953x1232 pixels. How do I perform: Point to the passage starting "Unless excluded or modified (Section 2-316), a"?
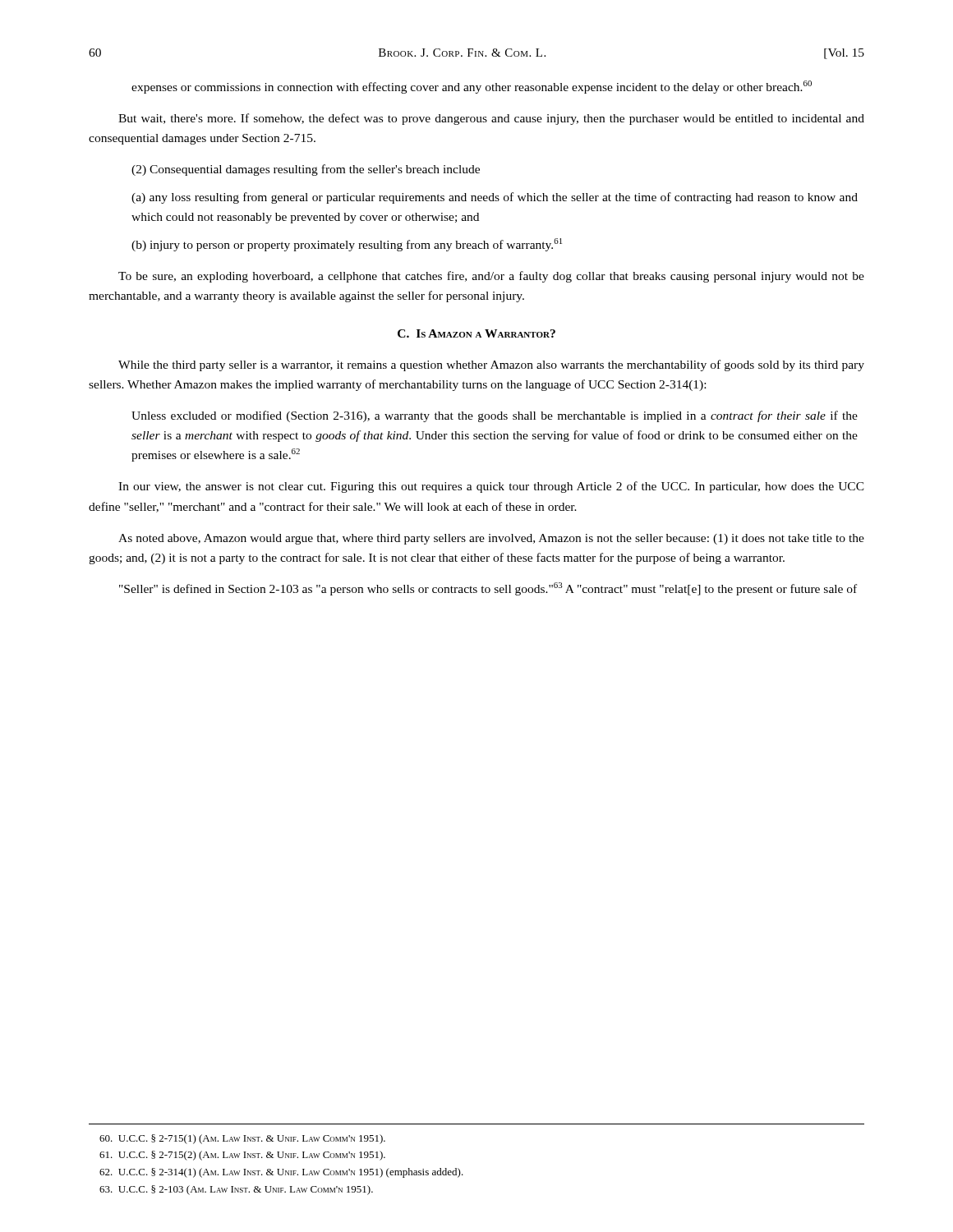[x=495, y=435]
